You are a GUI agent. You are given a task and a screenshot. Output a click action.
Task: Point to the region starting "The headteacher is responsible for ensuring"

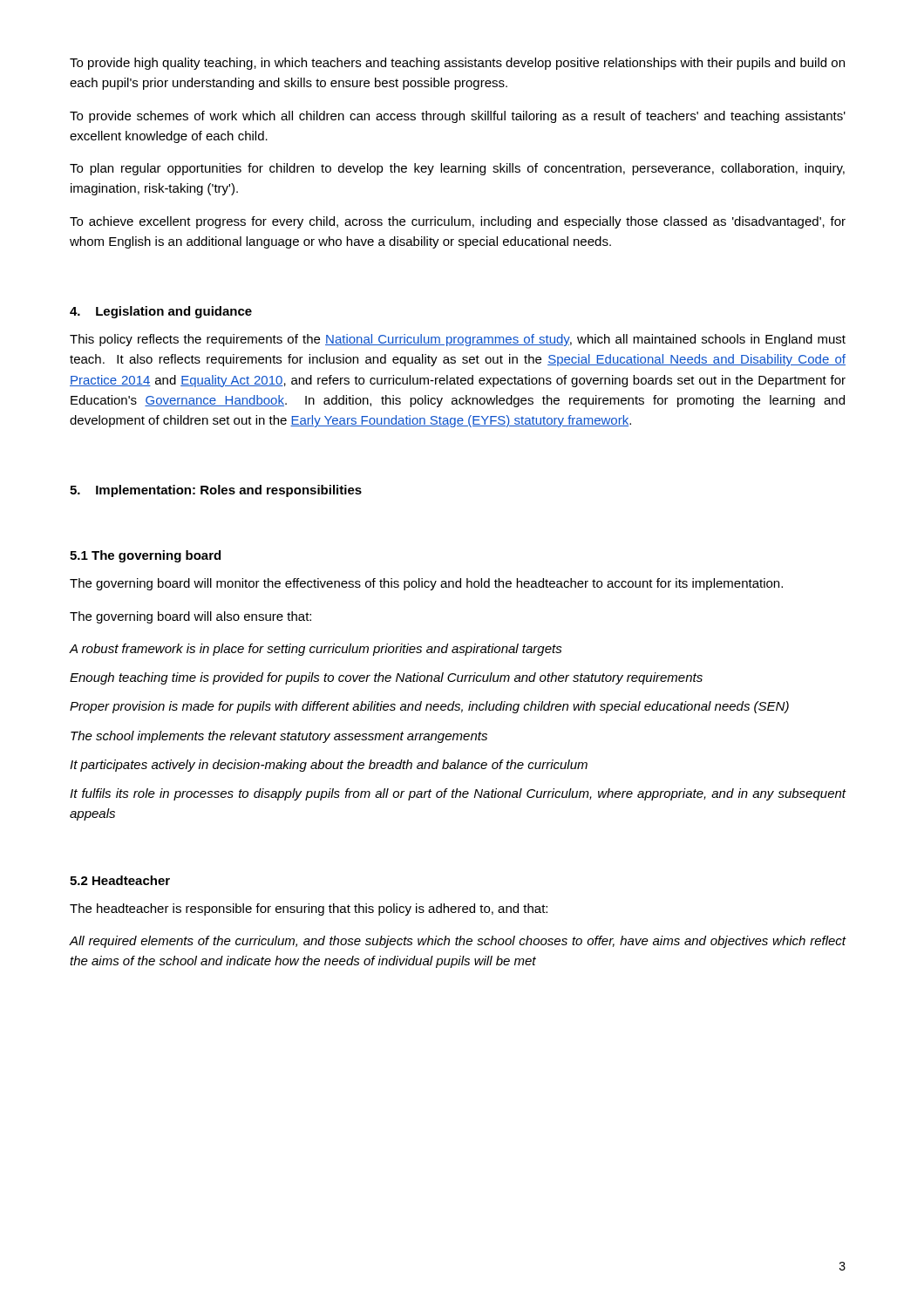pyautogui.click(x=309, y=908)
